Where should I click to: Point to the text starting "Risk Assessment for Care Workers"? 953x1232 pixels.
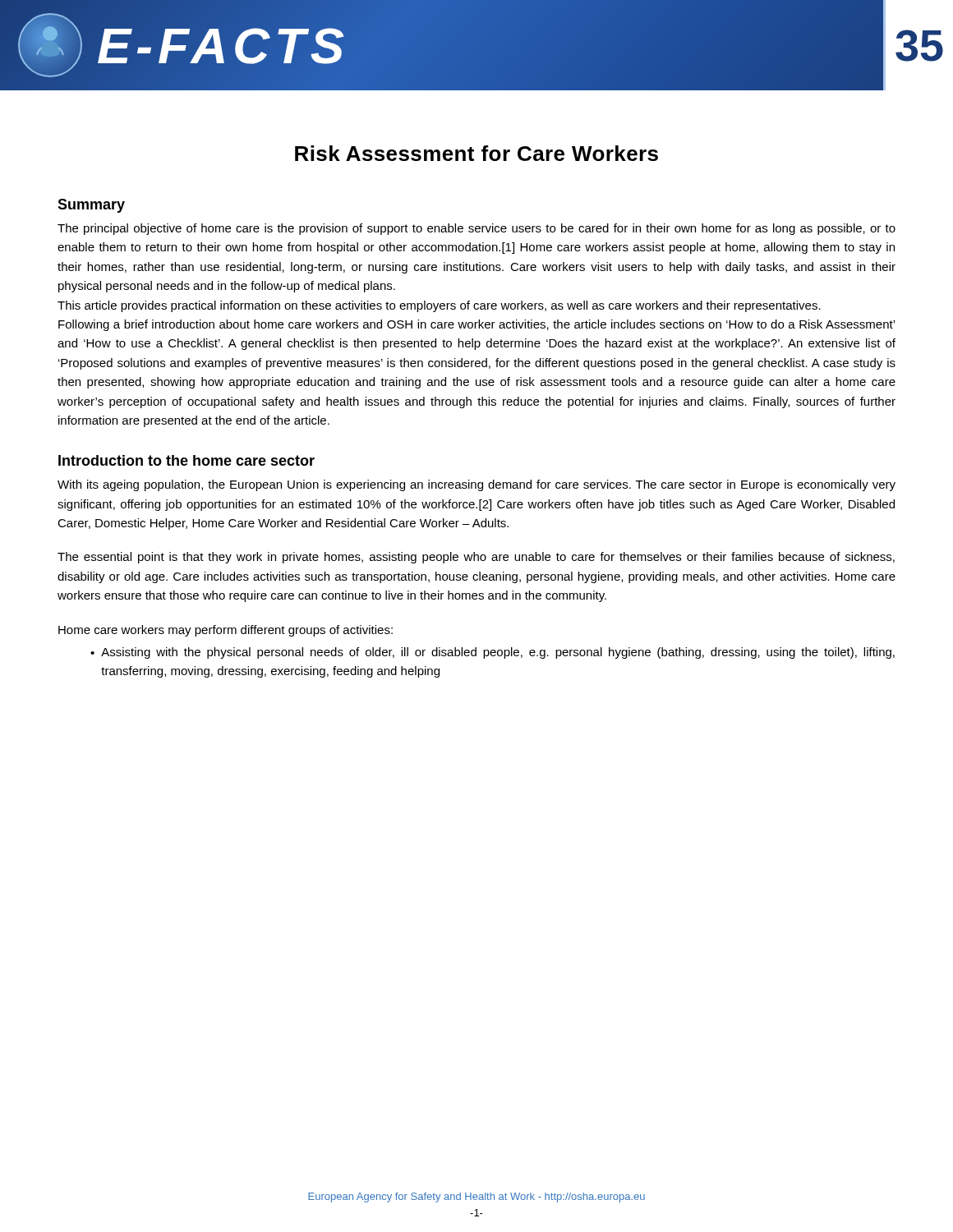[476, 154]
